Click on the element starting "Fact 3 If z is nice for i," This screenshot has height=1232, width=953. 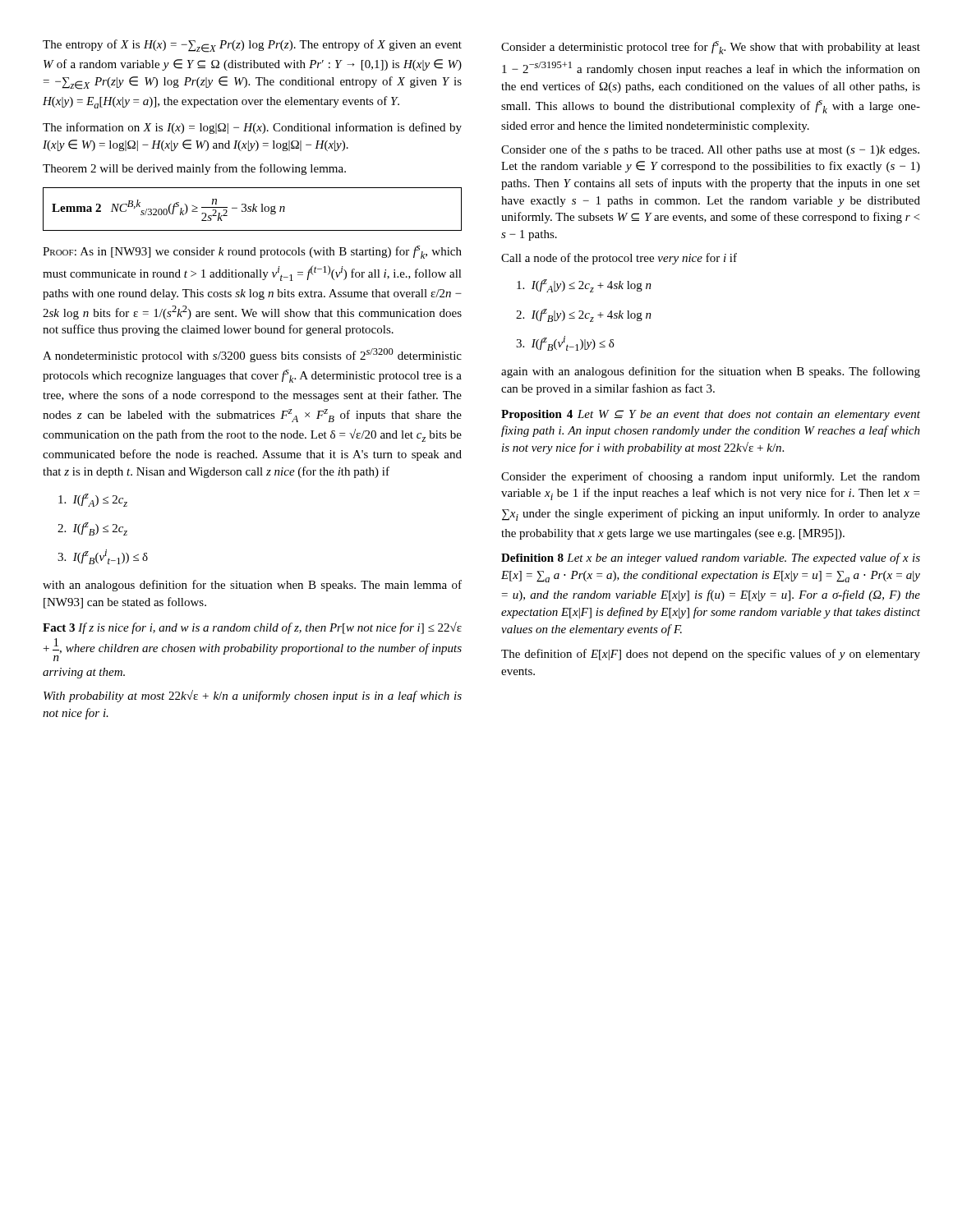[x=252, y=628]
